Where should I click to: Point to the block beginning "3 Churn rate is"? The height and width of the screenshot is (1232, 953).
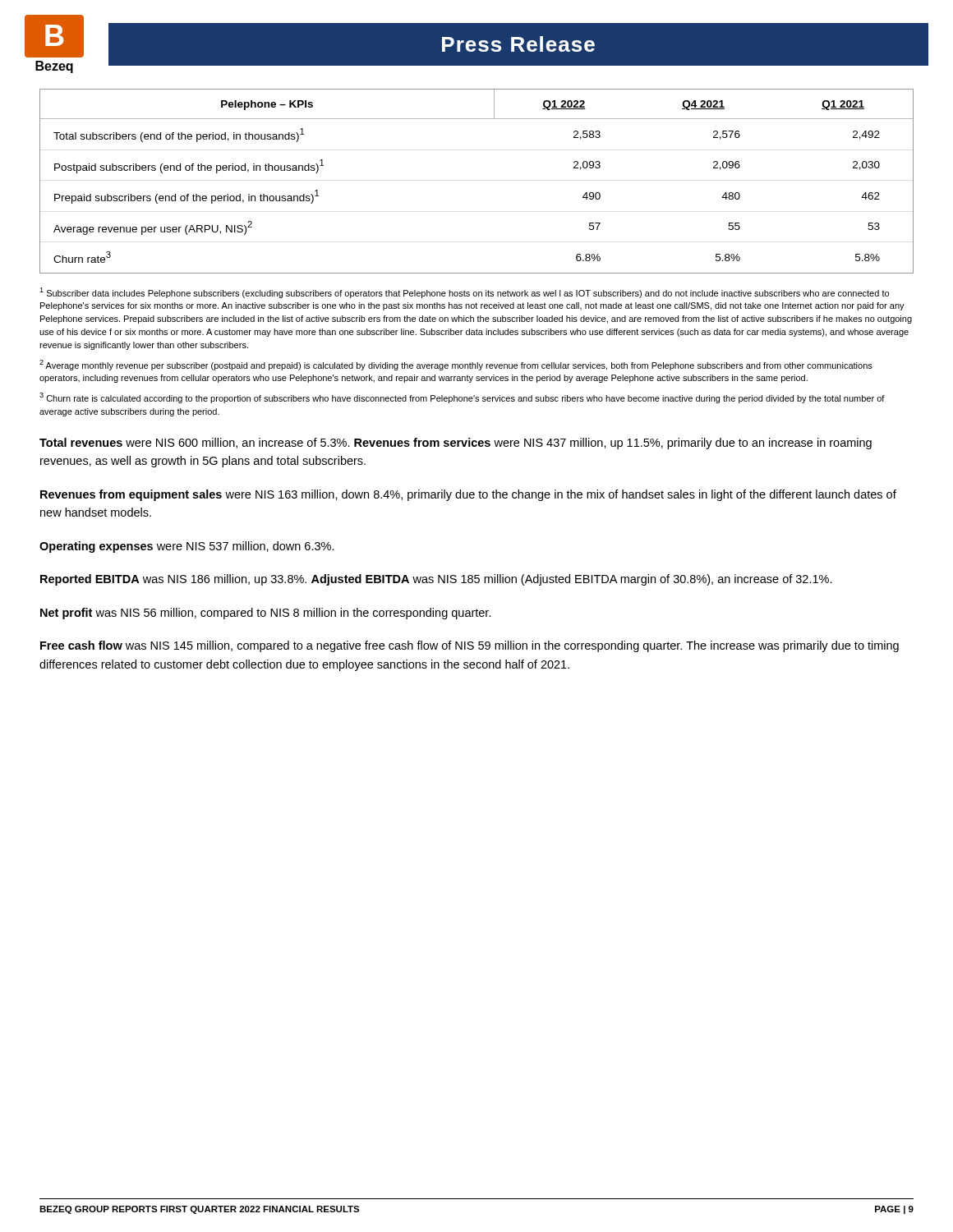point(476,405)
